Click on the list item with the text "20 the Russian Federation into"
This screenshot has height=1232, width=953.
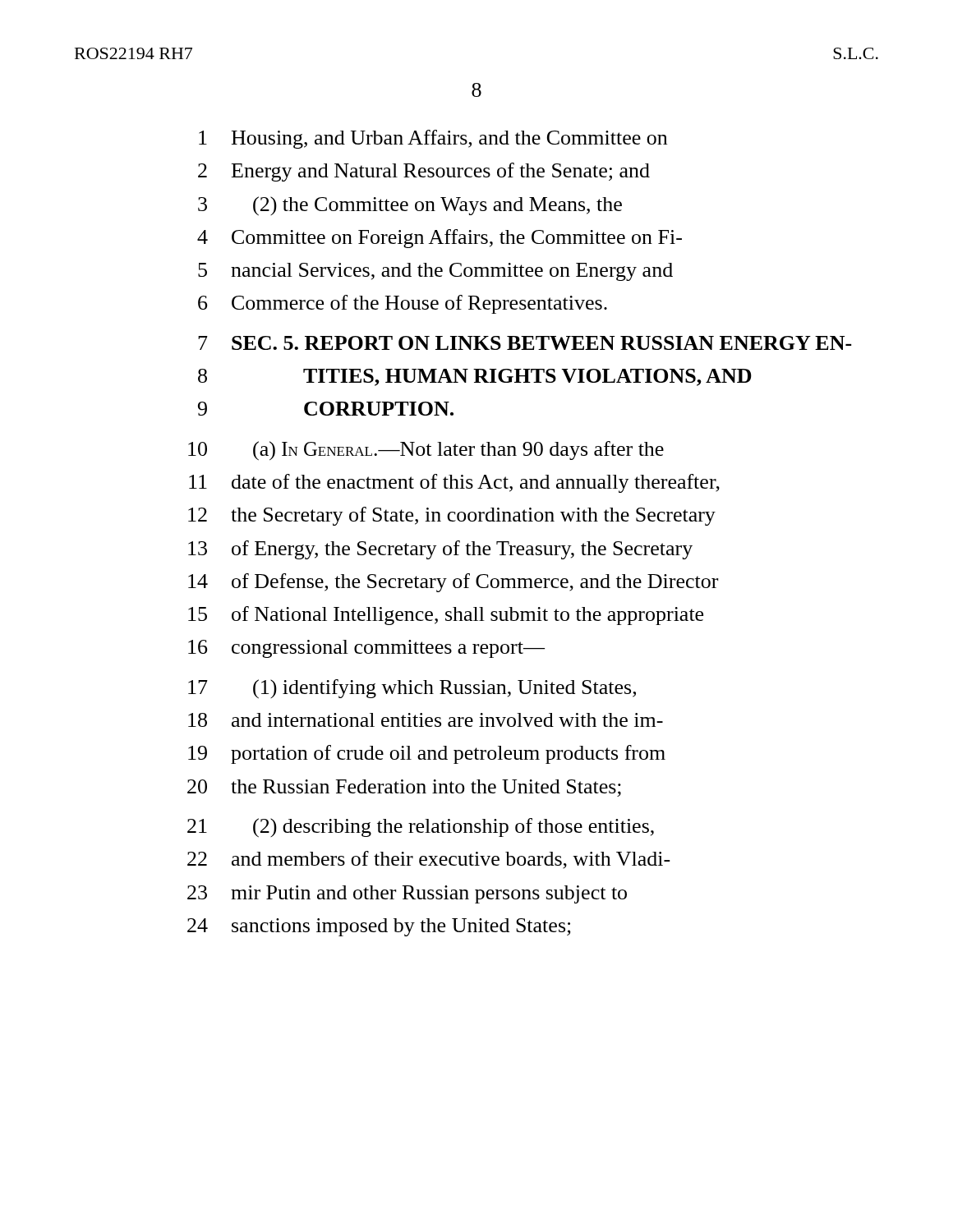point(387,787)
